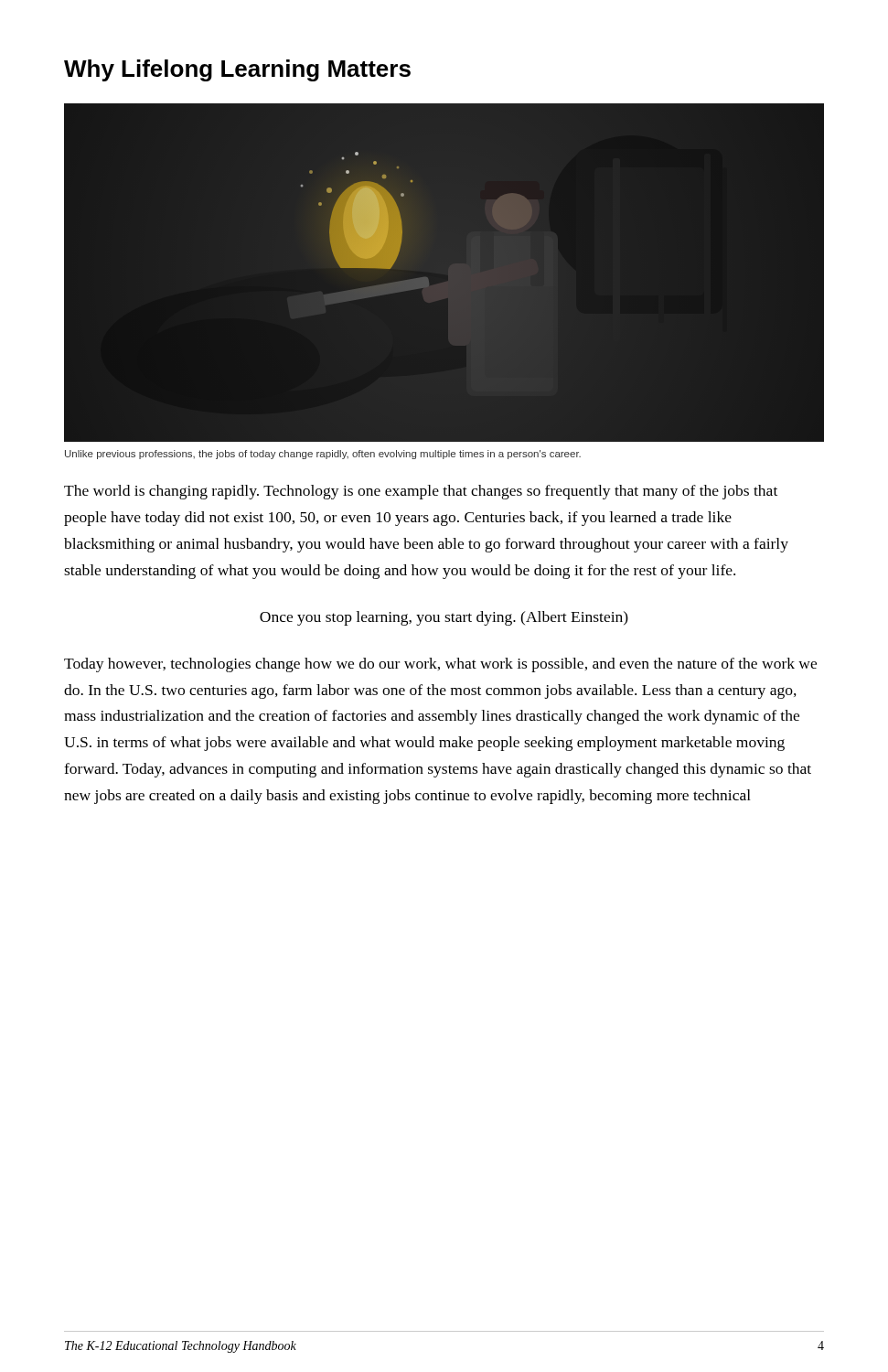
Task: Find the section header with the text "Why Lifelong Learning Matters"
Action: pos(238,69)
